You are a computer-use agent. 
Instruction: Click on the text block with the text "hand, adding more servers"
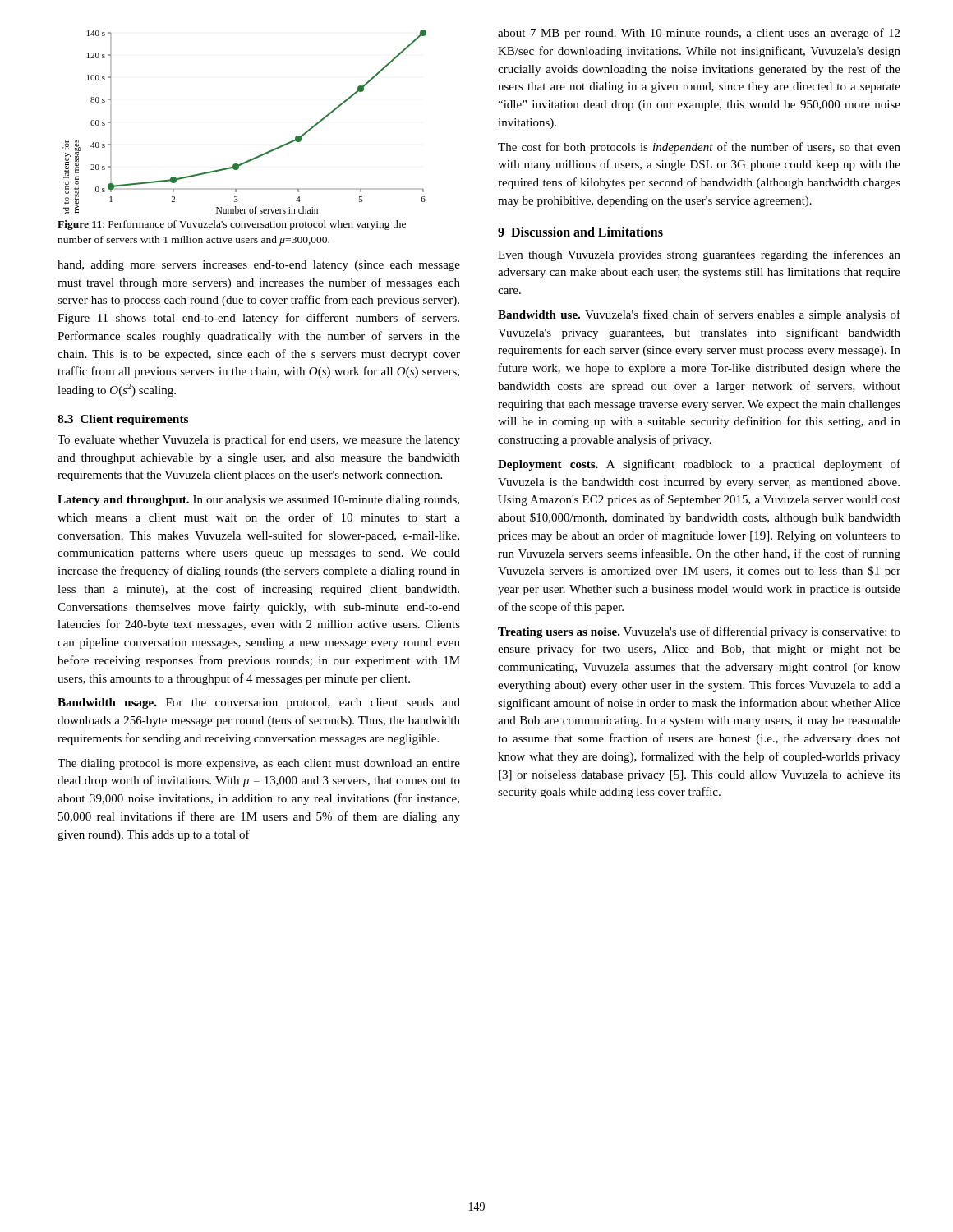[x=259, y=327]
